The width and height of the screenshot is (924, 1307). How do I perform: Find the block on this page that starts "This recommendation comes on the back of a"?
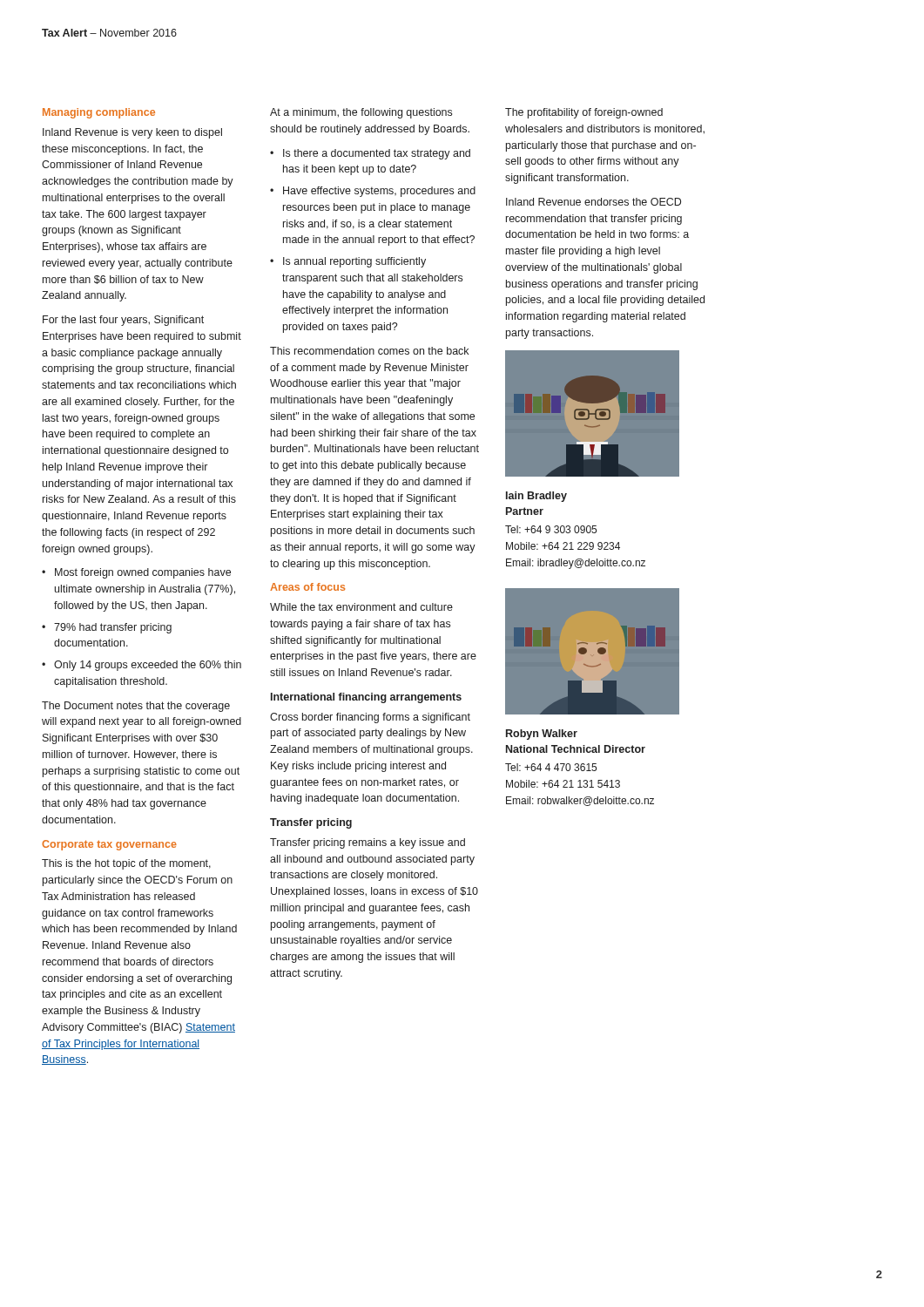click(374, 457)
